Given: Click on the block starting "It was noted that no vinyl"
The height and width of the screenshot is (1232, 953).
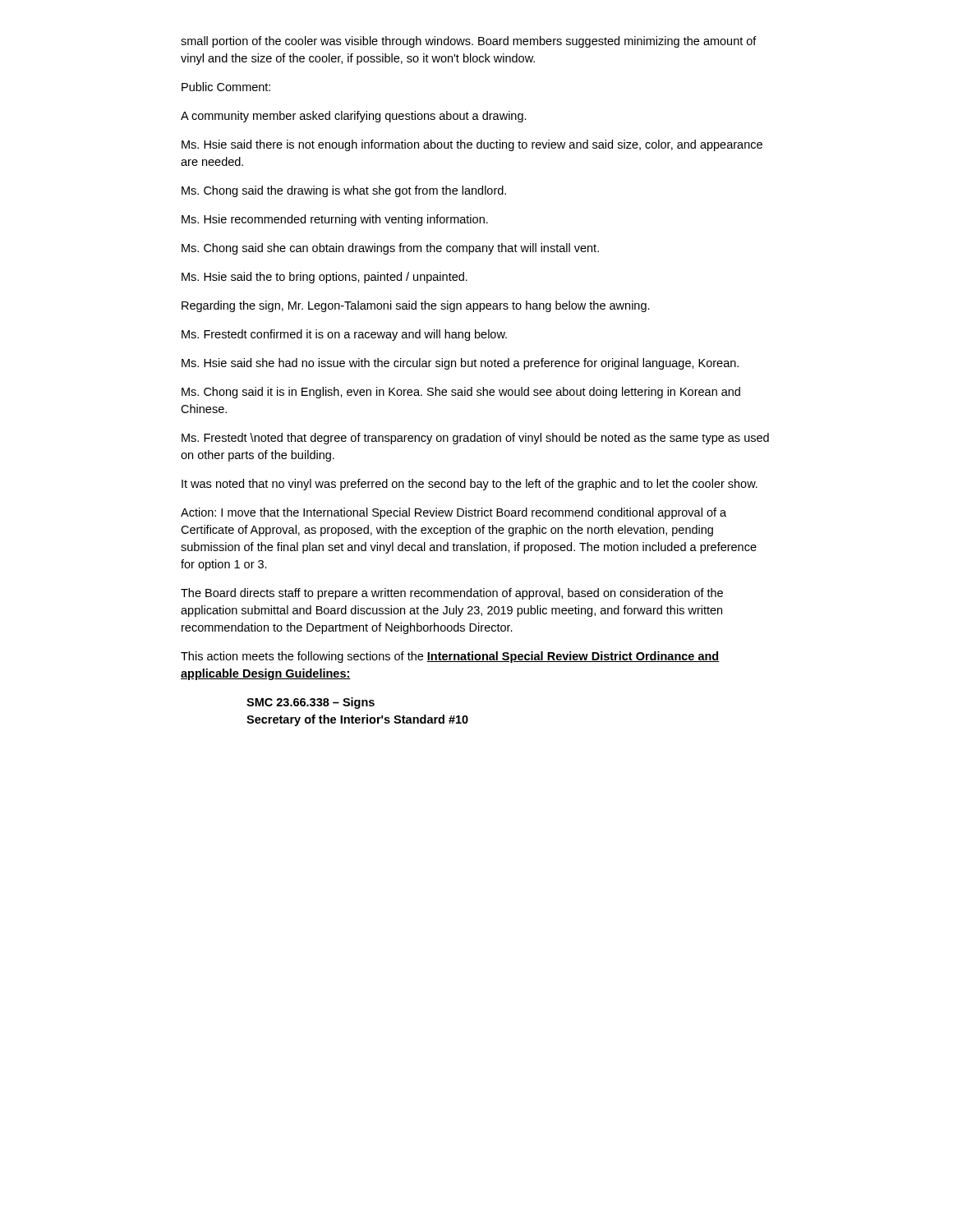Looking at the screenshot, I should coord(469,484).
